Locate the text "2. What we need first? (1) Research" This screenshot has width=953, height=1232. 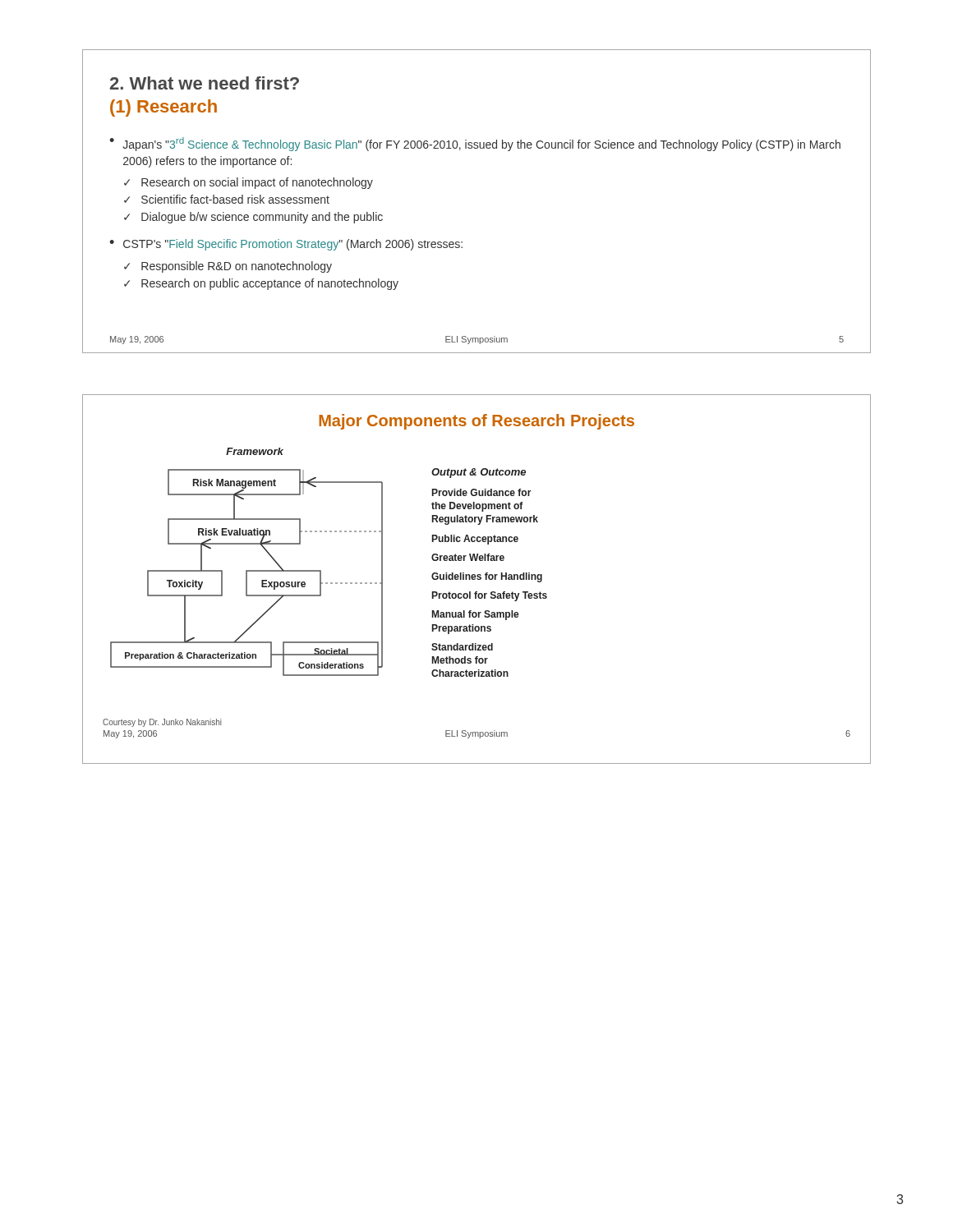[x=205, y=95]
